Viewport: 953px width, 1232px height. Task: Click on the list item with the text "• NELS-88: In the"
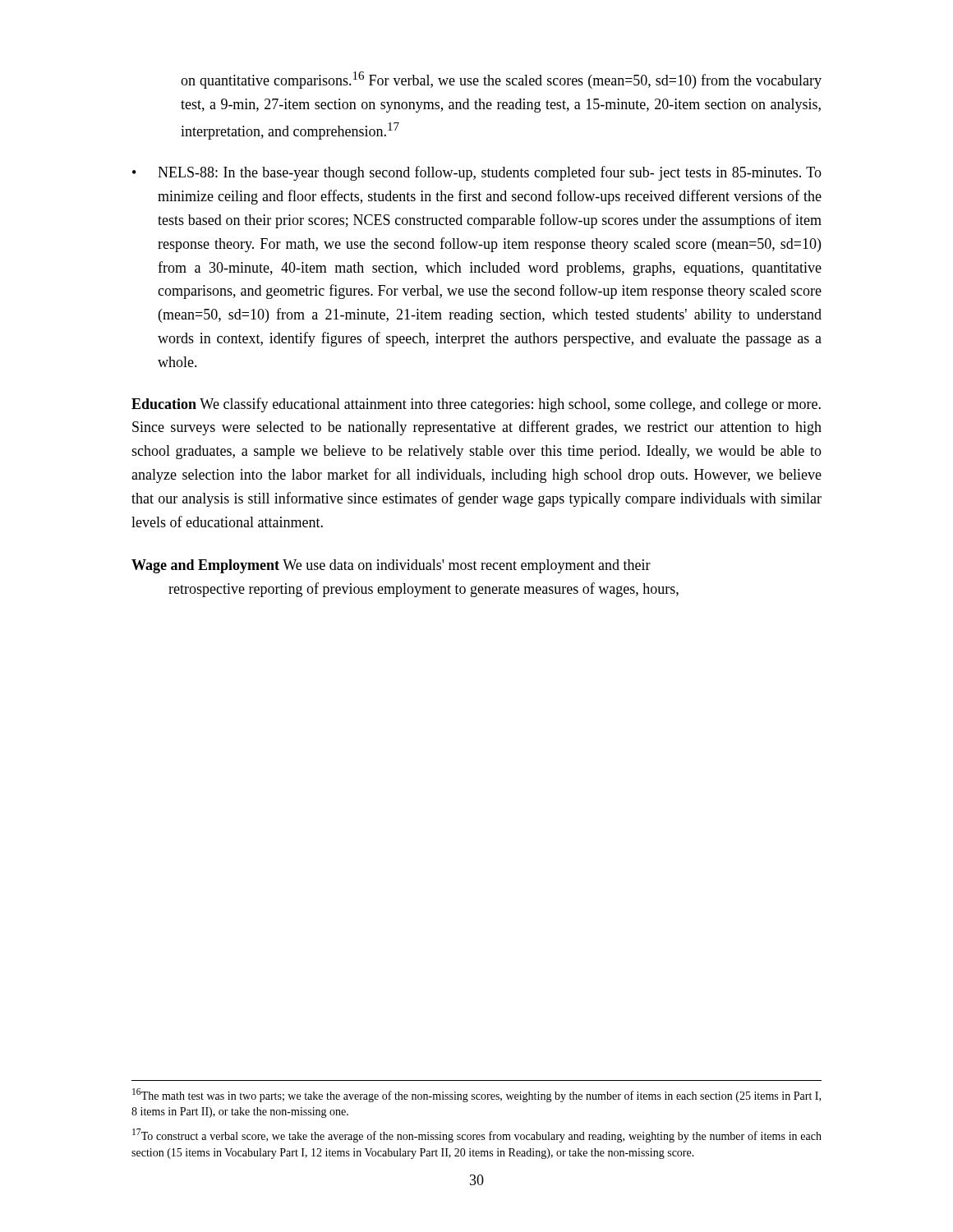click(476, 268)
